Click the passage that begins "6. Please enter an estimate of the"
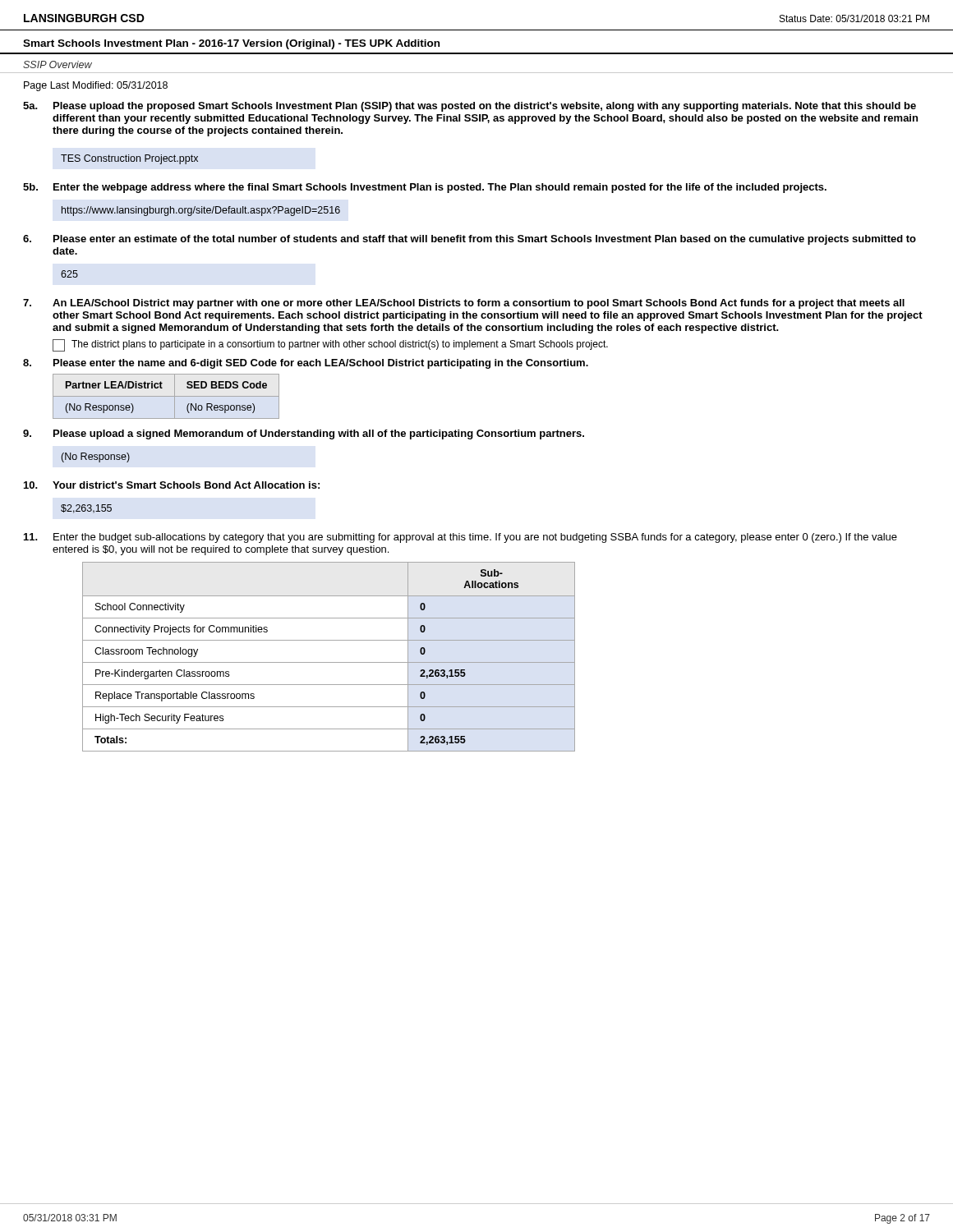953x1232 pixels. [476, 245]
